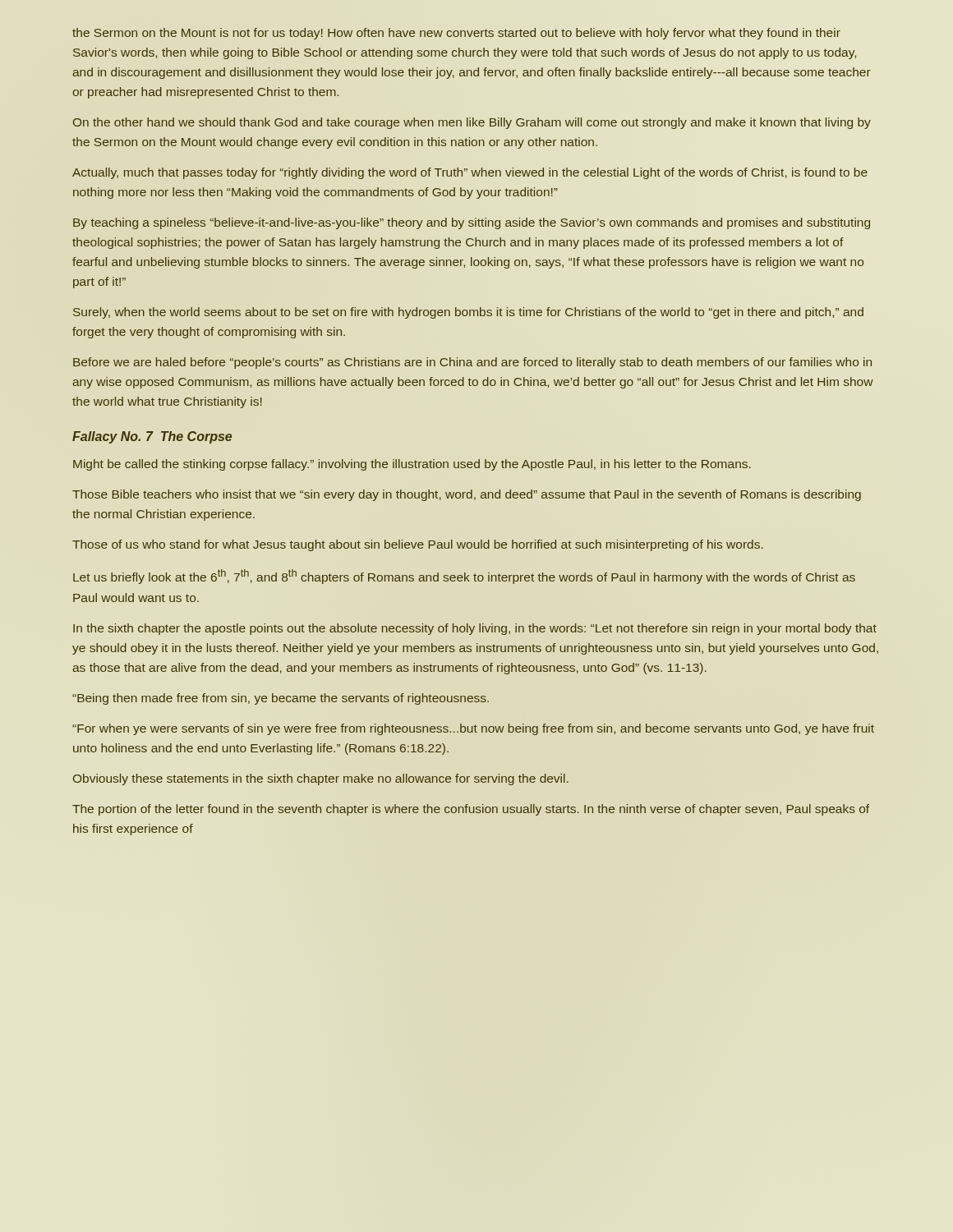Locate the element starting "Fallacy No. 7 The Corpse"
Screen dimensions: 1232x953
tap(152, 437)
